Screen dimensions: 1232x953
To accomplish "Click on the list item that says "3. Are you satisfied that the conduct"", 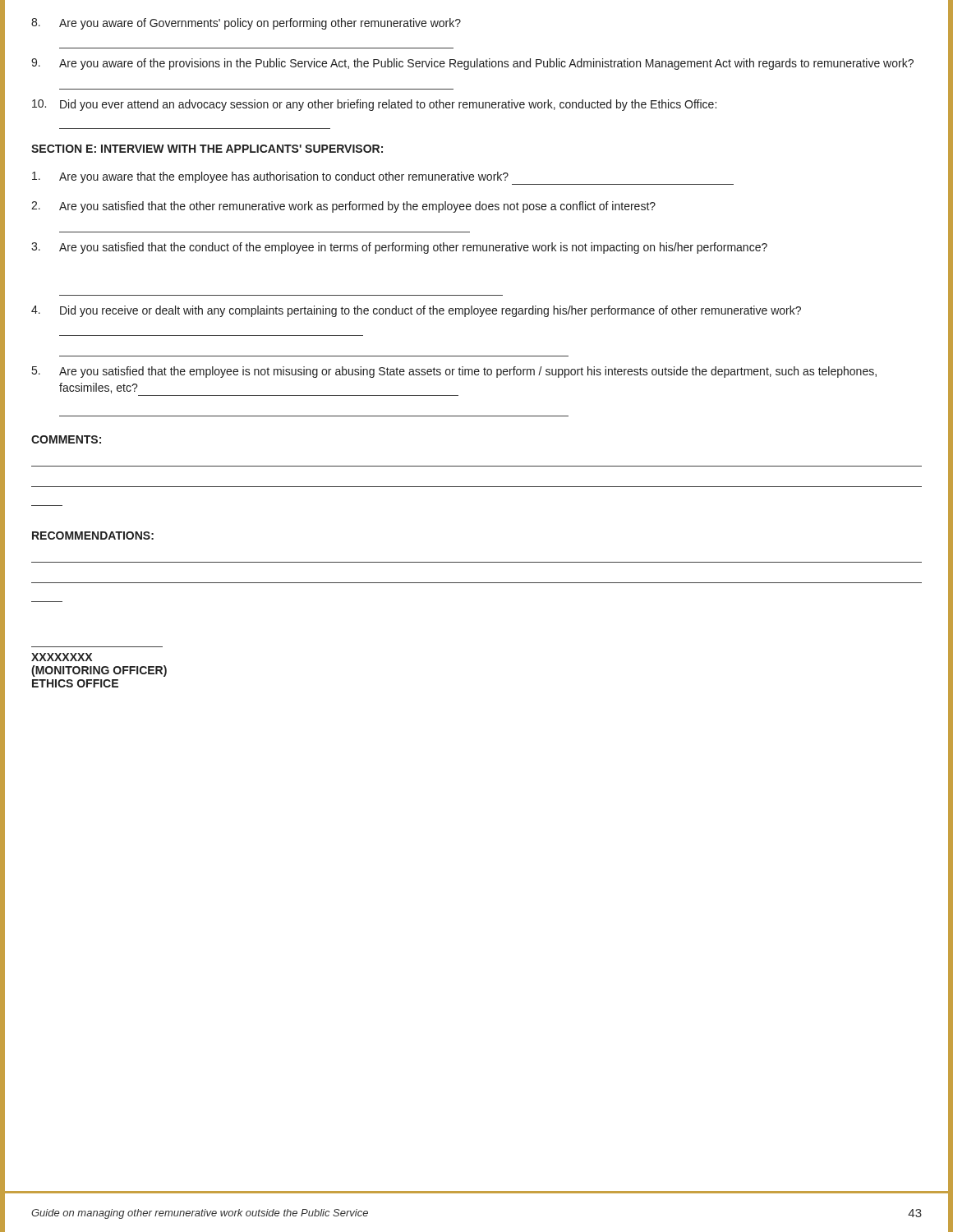I will pos(399,248).
